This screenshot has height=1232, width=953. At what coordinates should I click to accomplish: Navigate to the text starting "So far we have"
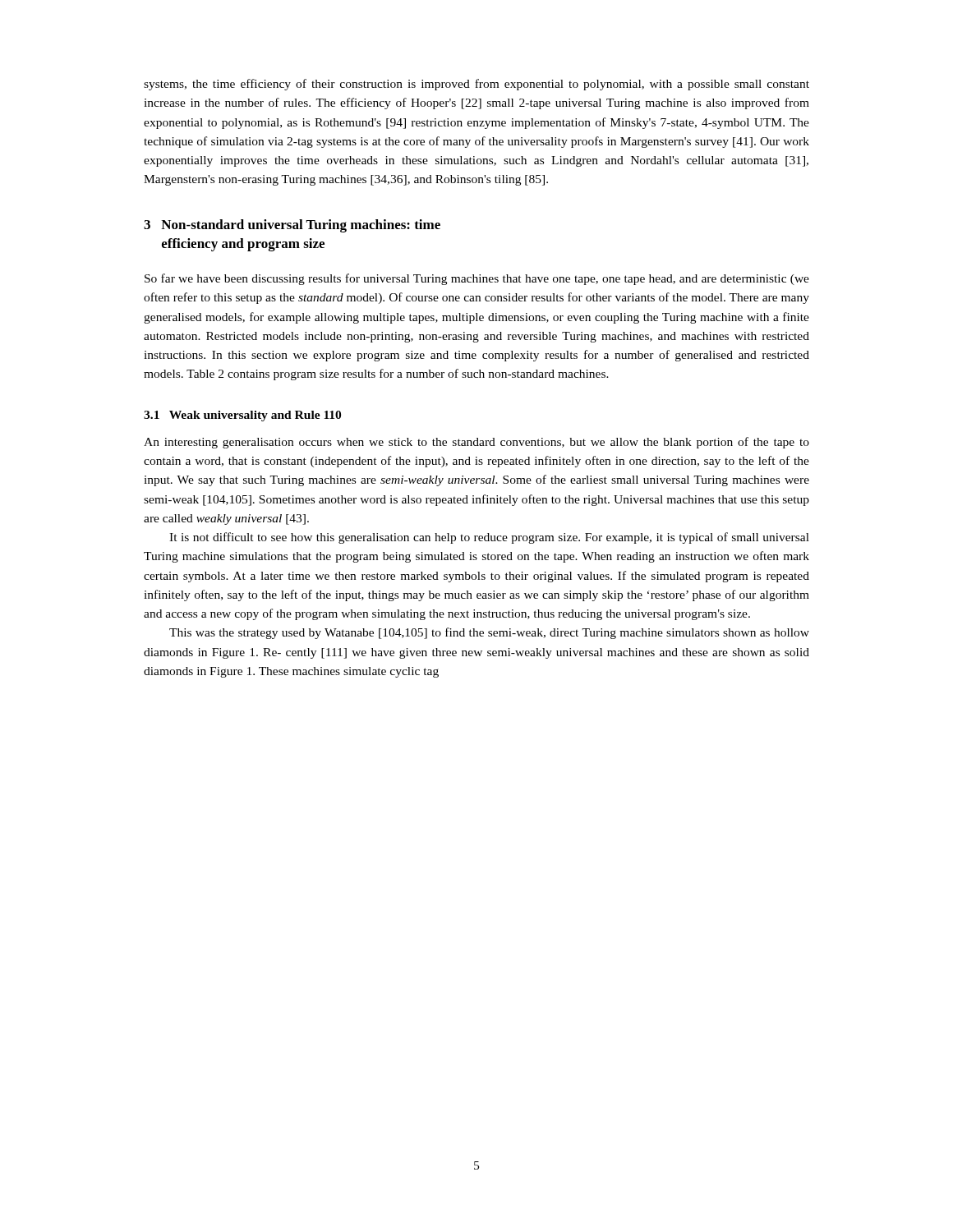click(x=476, y=326)
